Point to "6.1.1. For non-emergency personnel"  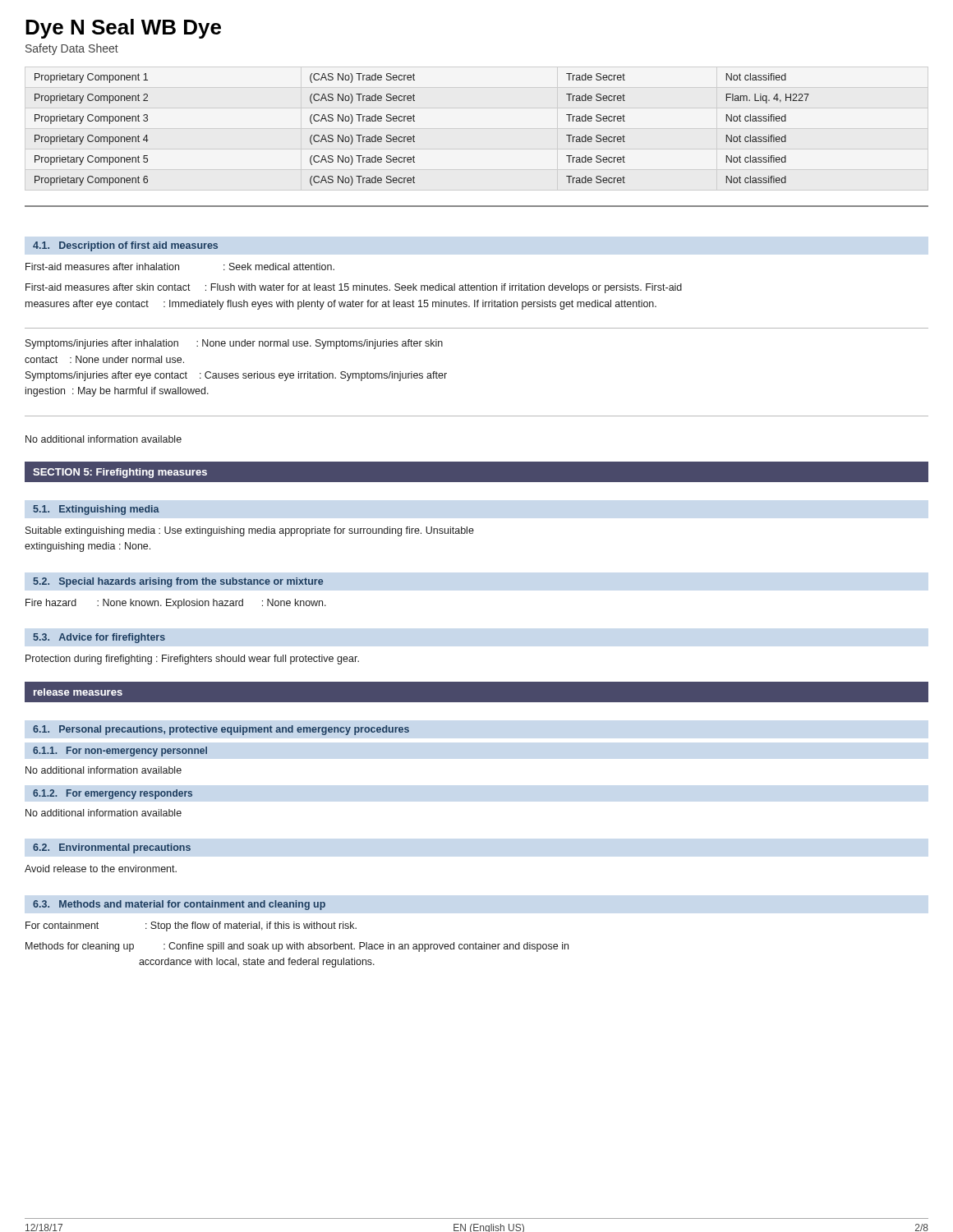click(x=120, y=750)
